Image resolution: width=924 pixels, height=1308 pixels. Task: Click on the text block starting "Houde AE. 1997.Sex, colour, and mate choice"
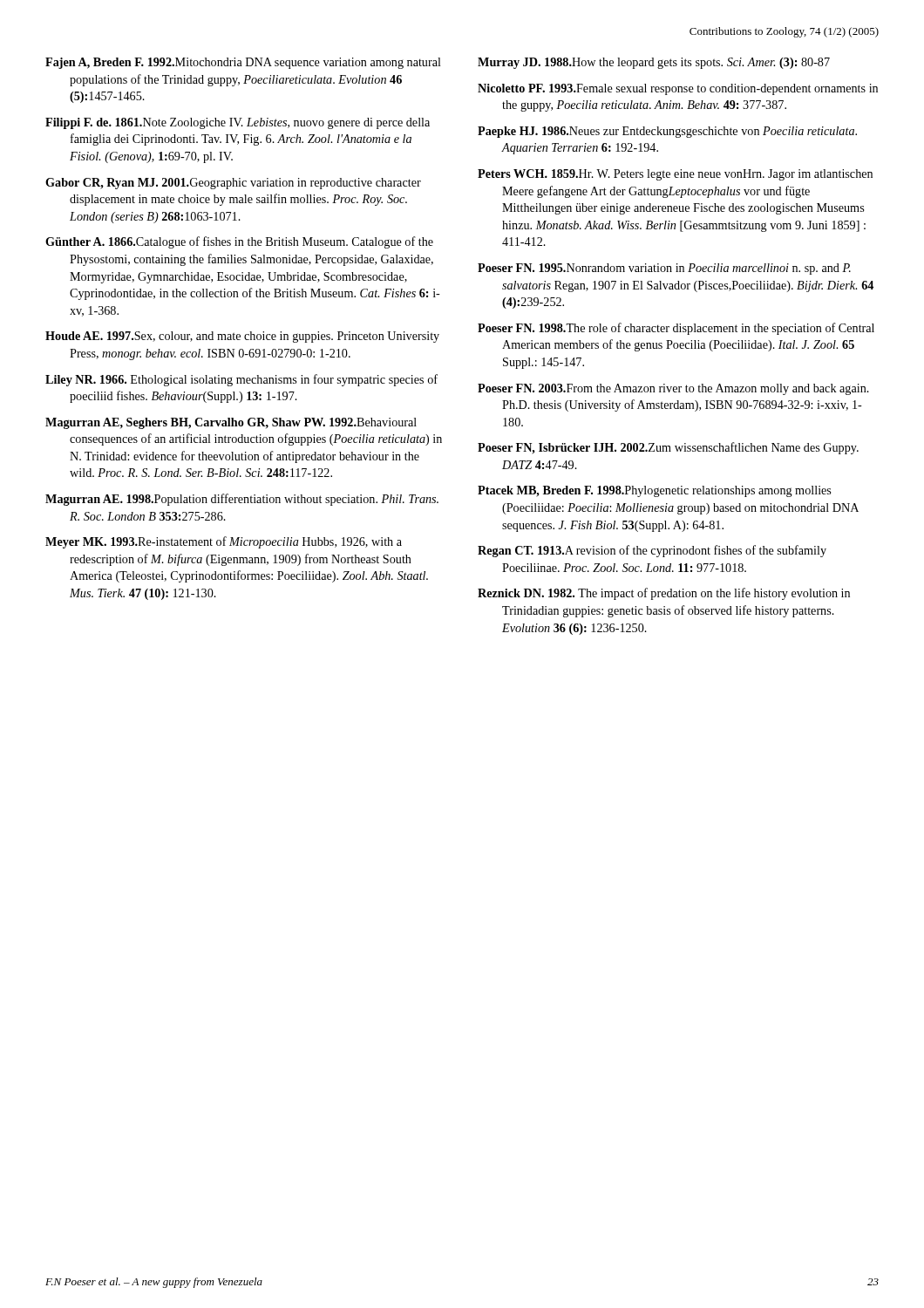242,345
